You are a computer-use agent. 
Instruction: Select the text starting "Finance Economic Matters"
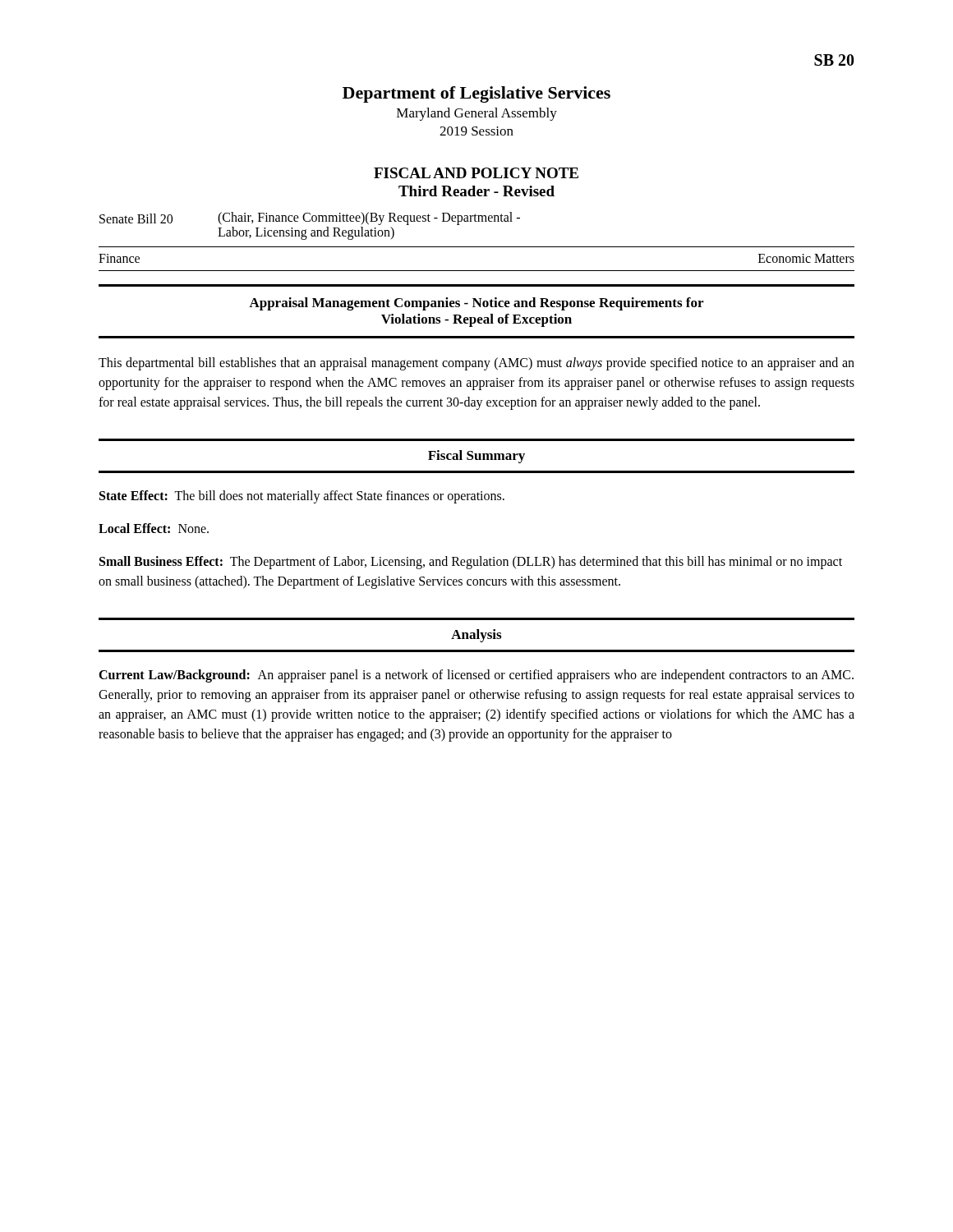click(476, 259)
